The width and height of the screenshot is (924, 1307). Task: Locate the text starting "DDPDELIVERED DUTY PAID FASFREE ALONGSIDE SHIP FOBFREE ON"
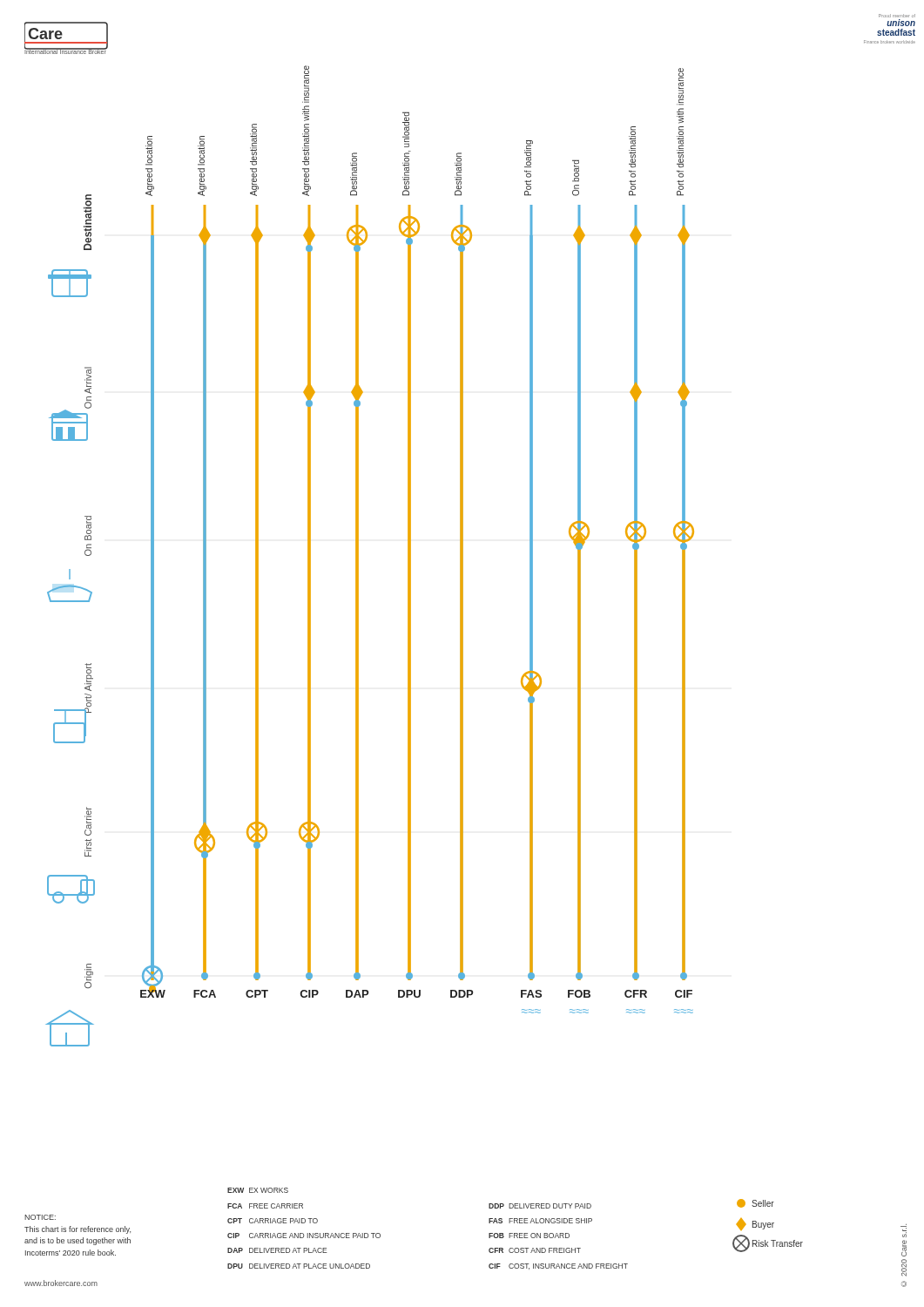tap(558, 1236)
